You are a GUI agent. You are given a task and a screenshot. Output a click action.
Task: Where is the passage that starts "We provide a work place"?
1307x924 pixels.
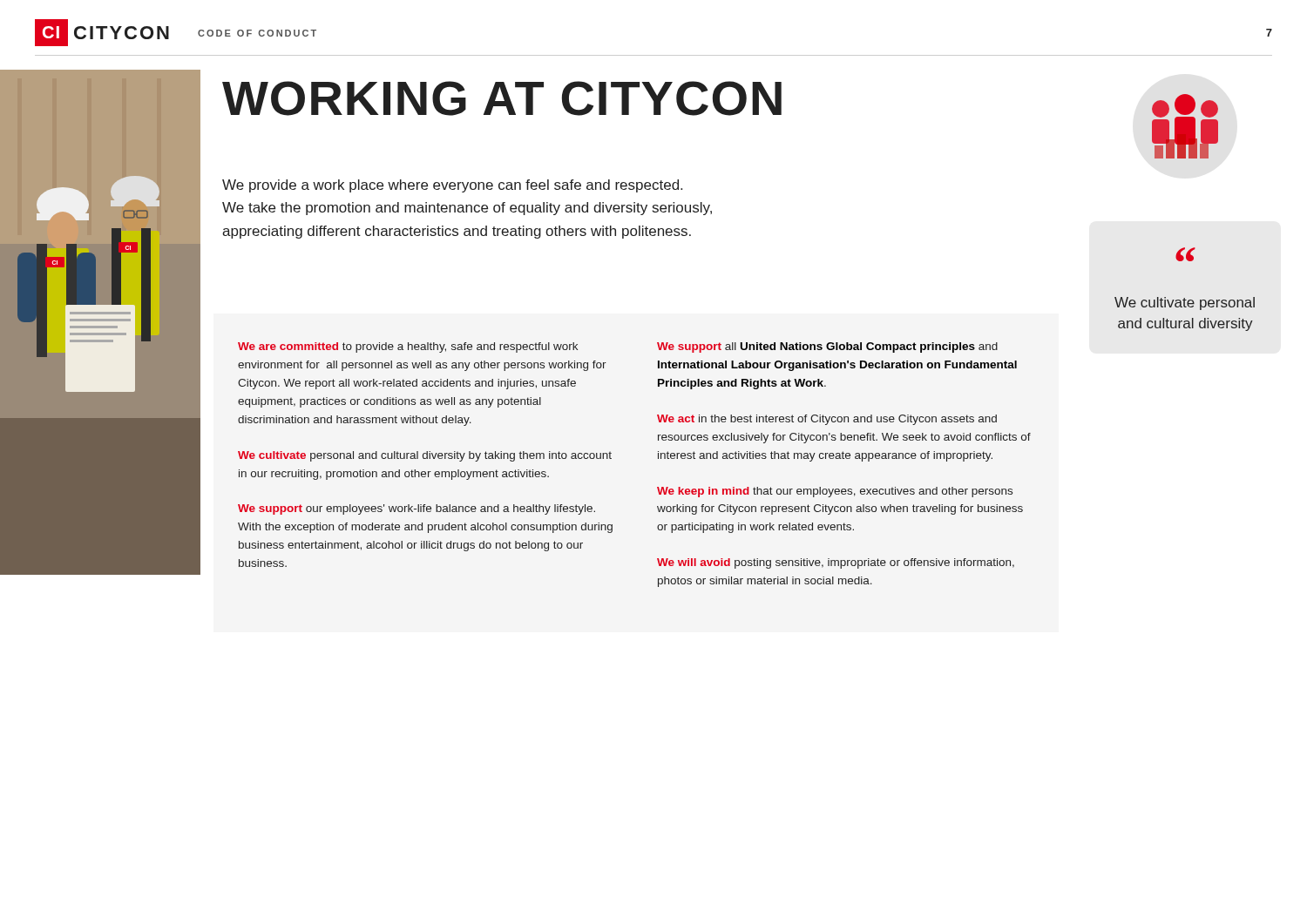638,209
